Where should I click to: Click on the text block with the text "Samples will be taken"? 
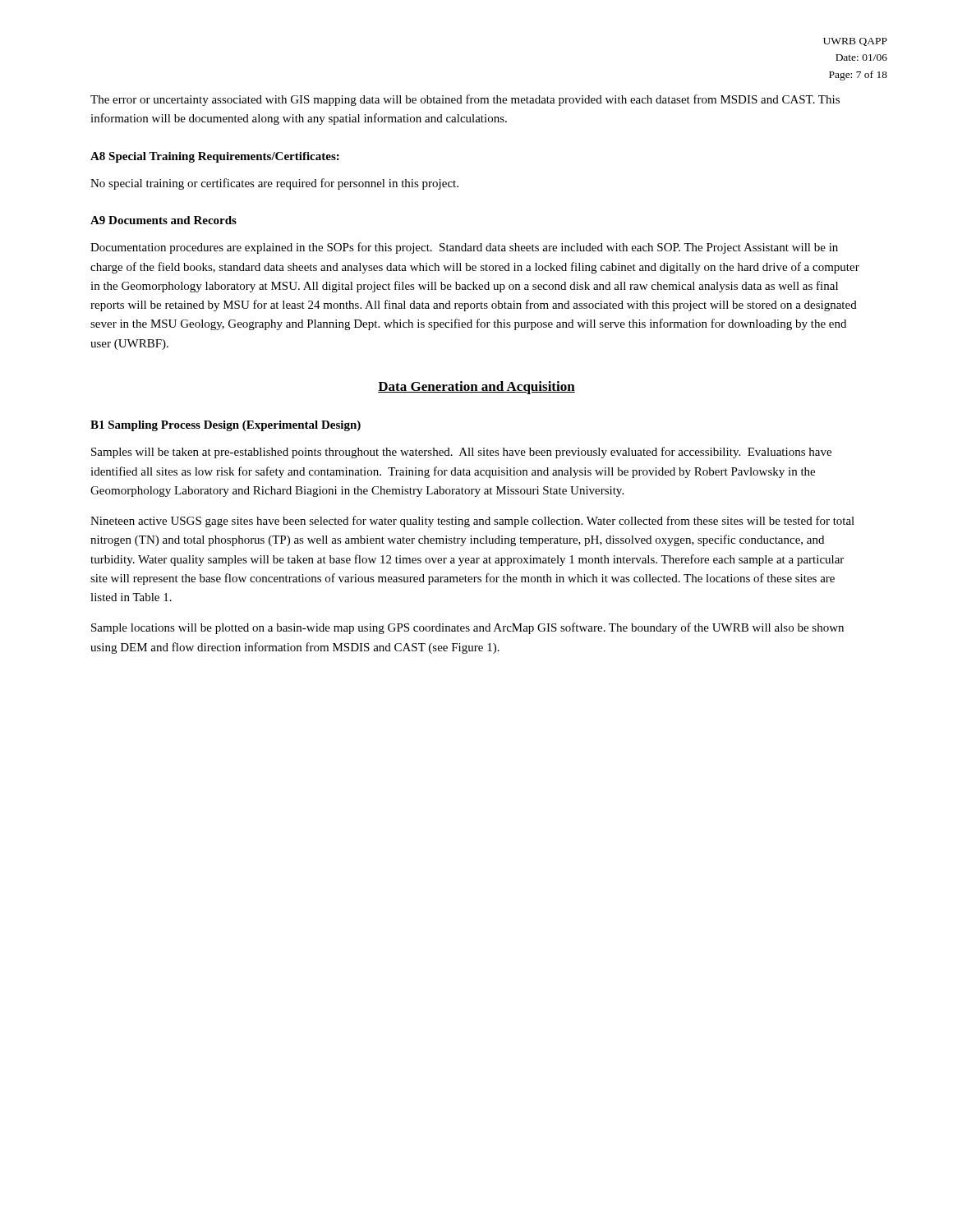[x=461, y=471]
